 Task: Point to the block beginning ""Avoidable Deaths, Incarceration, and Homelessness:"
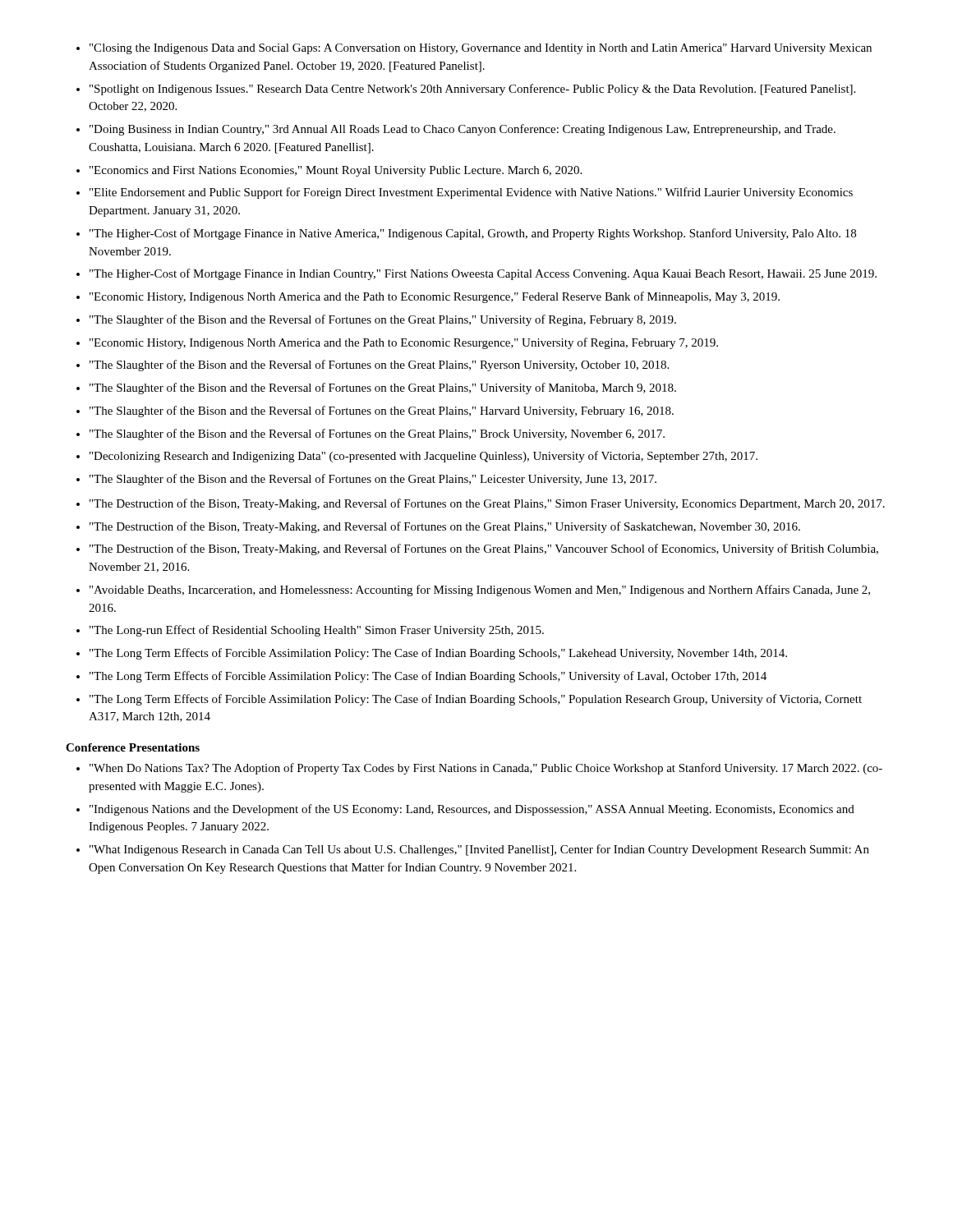coord(488,599)
